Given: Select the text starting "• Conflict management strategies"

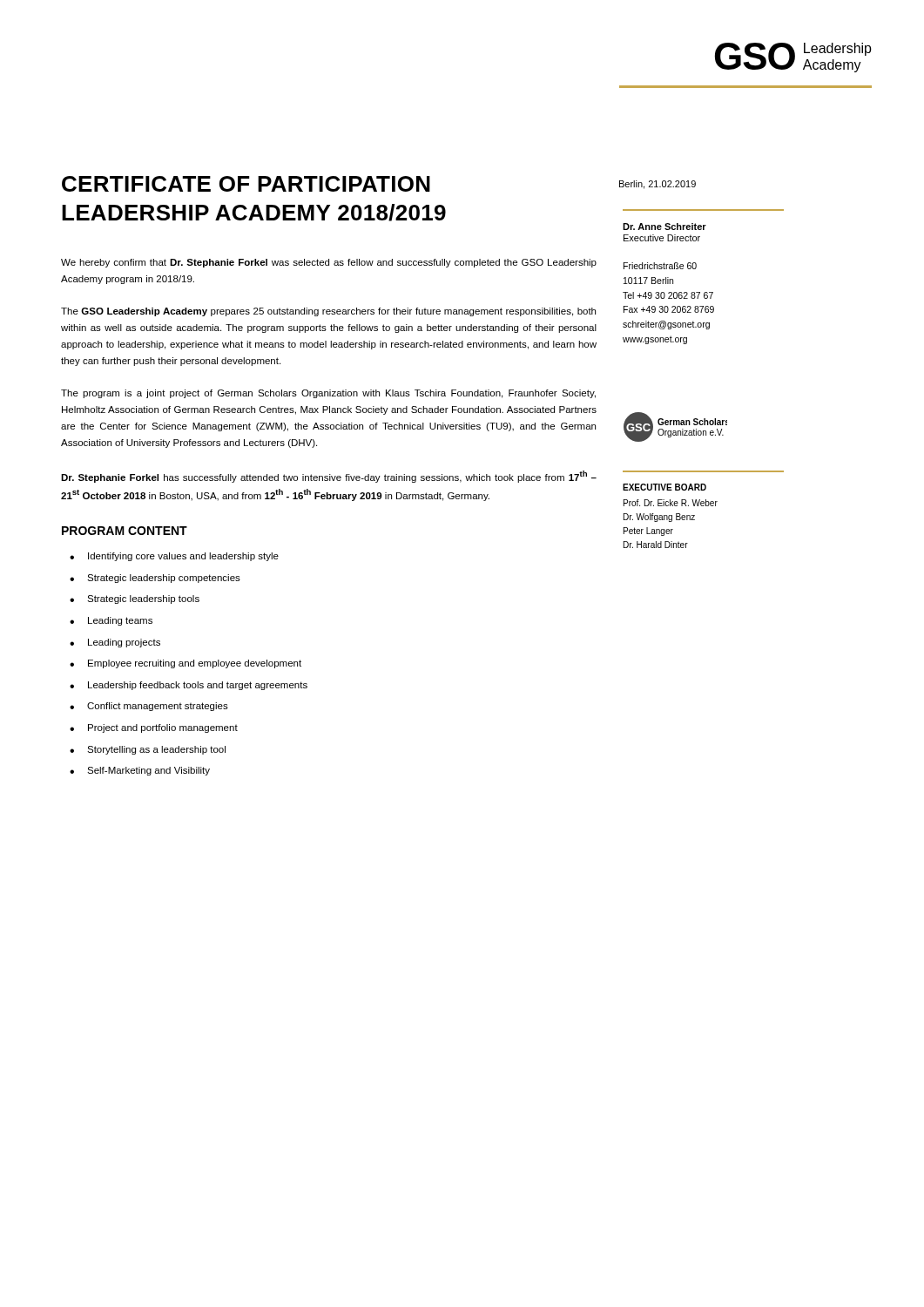Looking at the screenshot, I should click(x=149, y=708).
